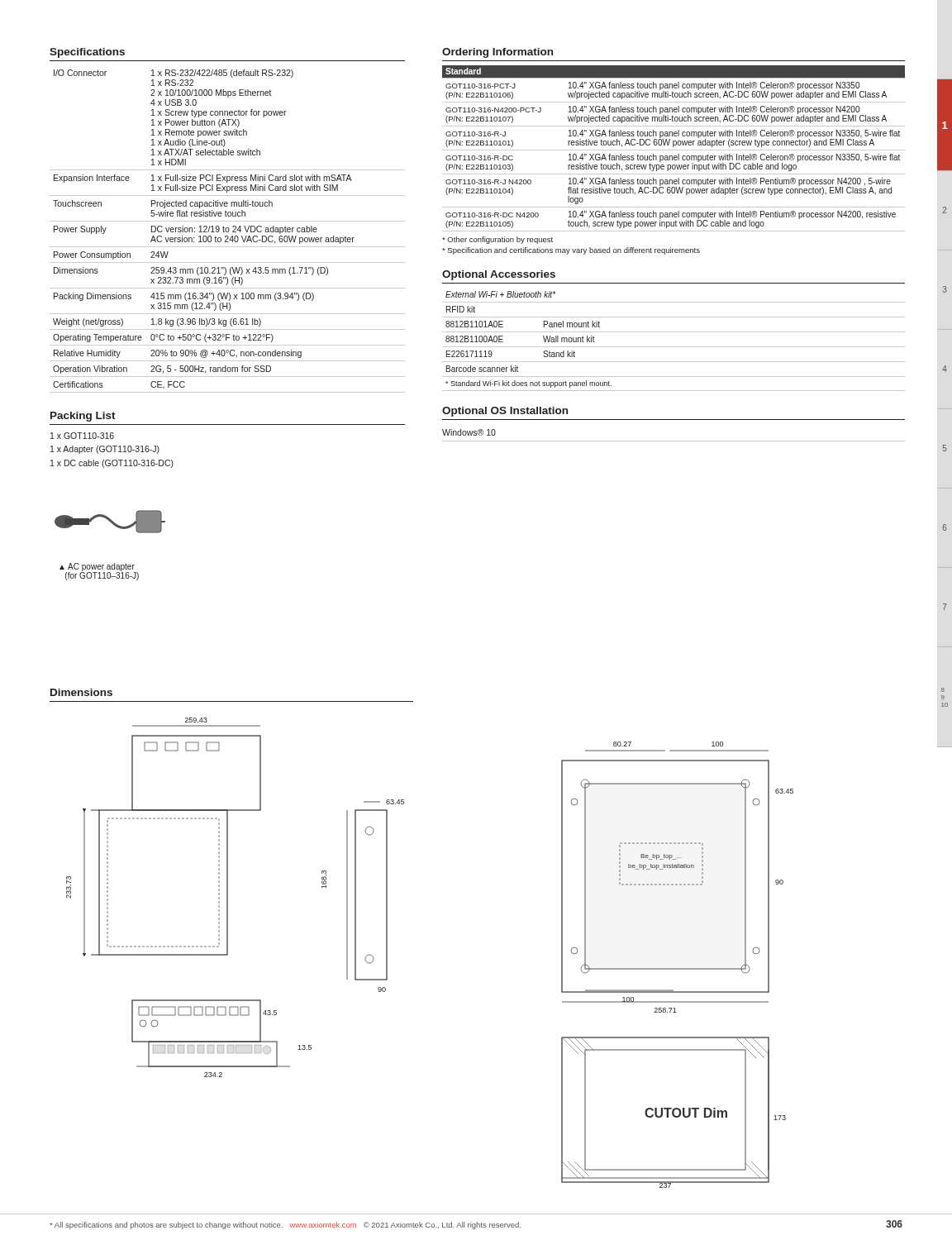Image resolution: width=952 pixels, height=1240 pixels.
Task: Select the passage starting "Optional OS Installation"
Action: (x=505, y=410)
